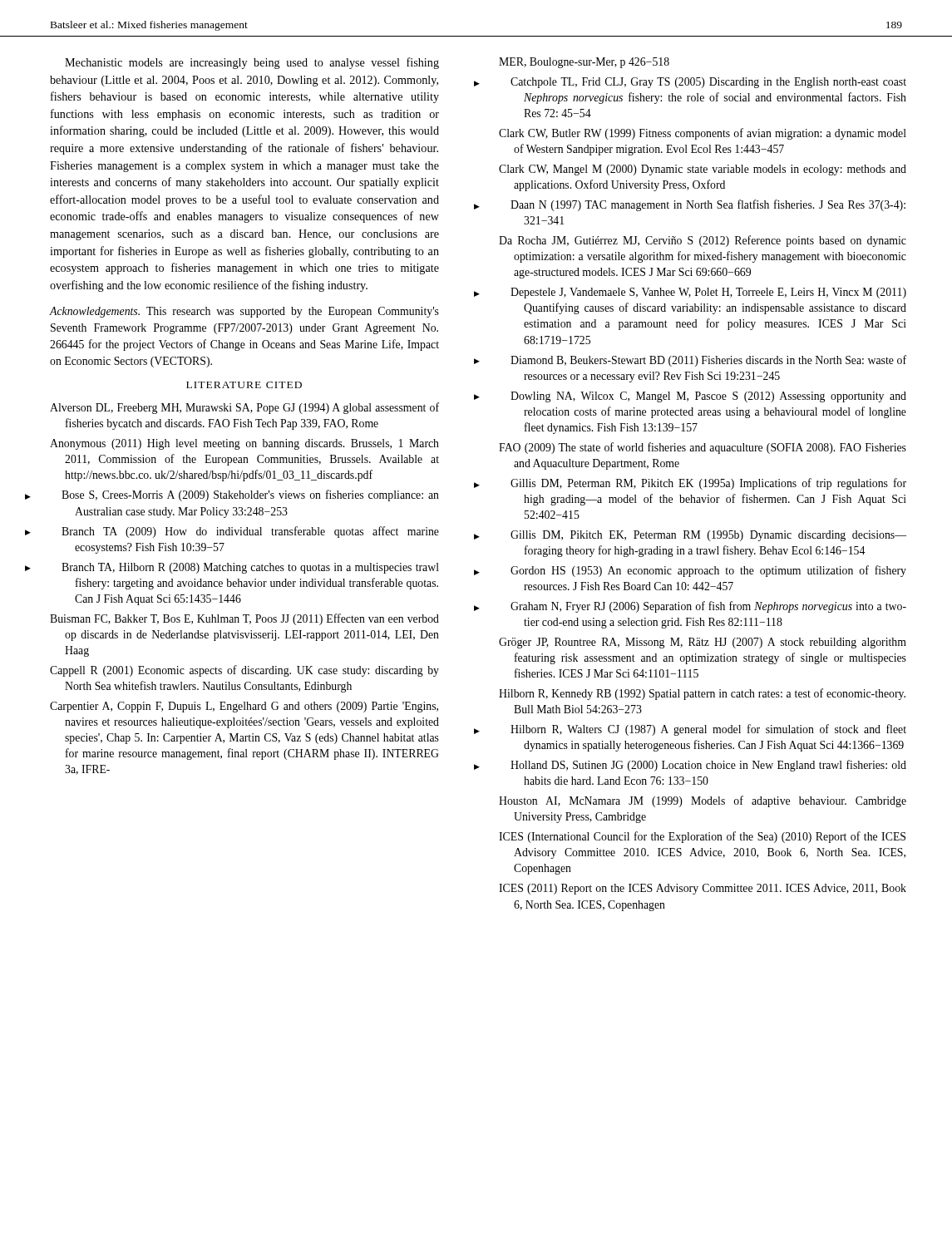Locate the list item with the text "Catchpole TL, Frid CLJ, Gray TS (2005)"

pos(703,97)
